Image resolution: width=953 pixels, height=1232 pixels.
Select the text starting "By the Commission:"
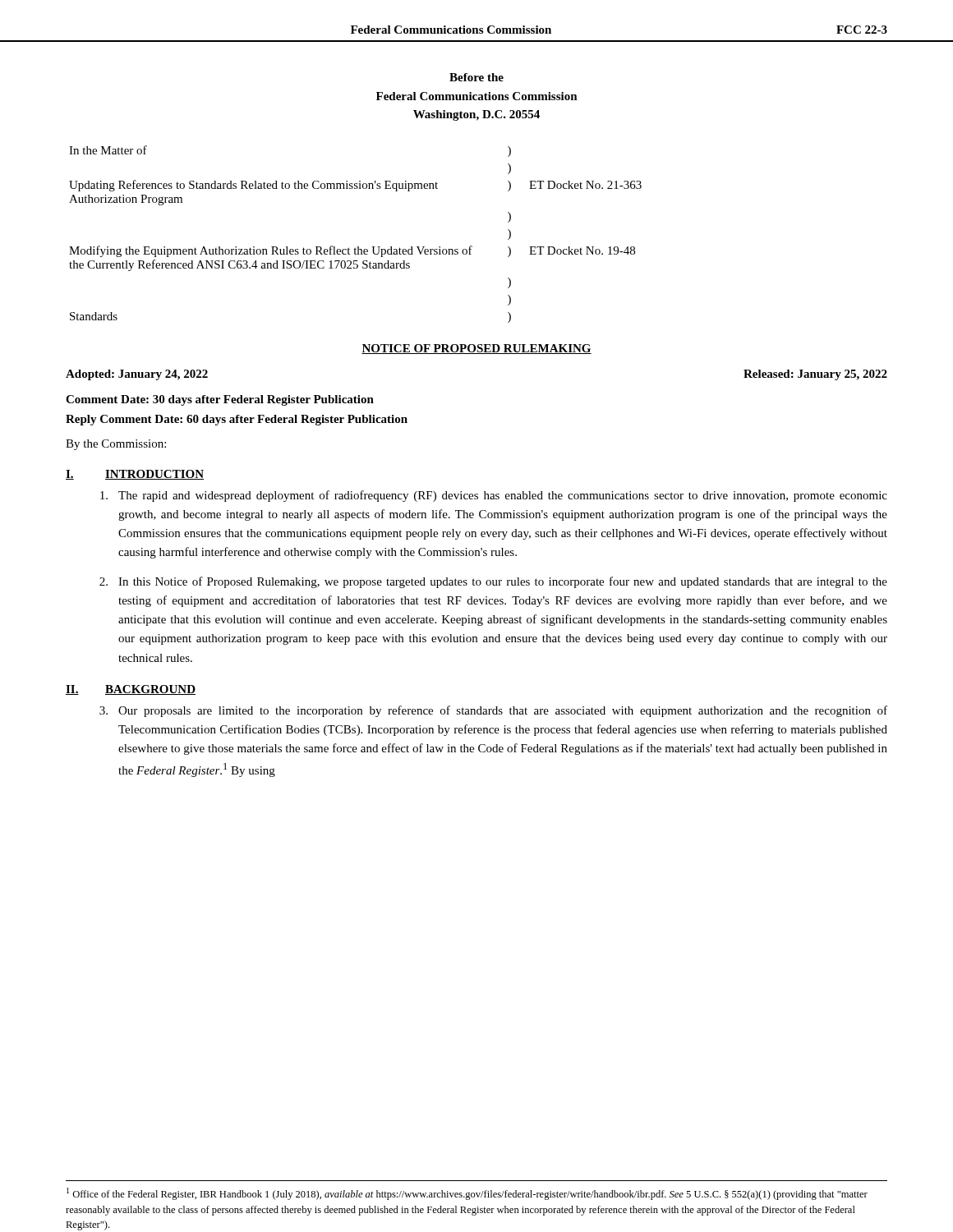116,443
